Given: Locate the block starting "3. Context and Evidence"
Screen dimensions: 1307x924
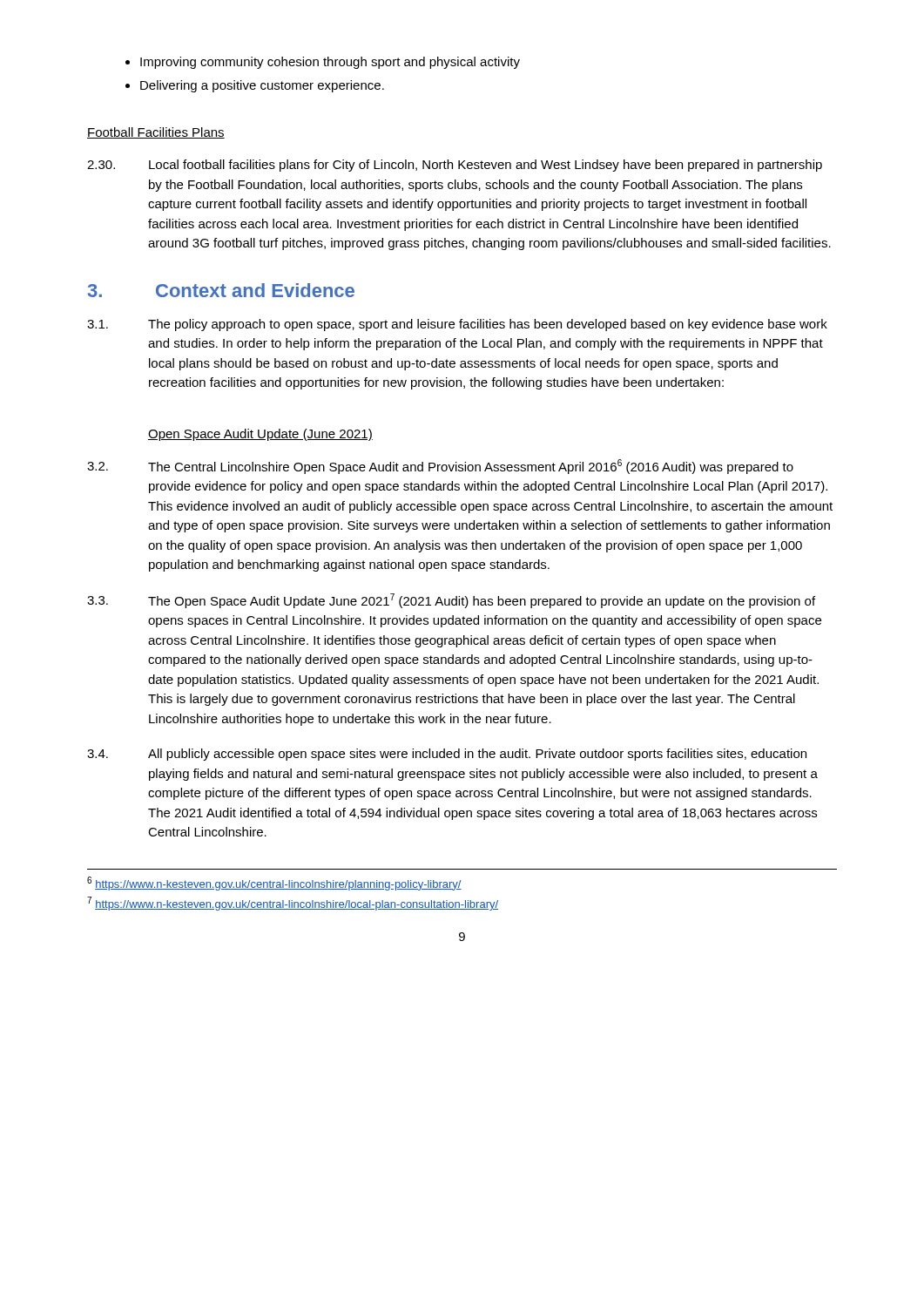Looking at the screenshot, I should click(221, 290).
